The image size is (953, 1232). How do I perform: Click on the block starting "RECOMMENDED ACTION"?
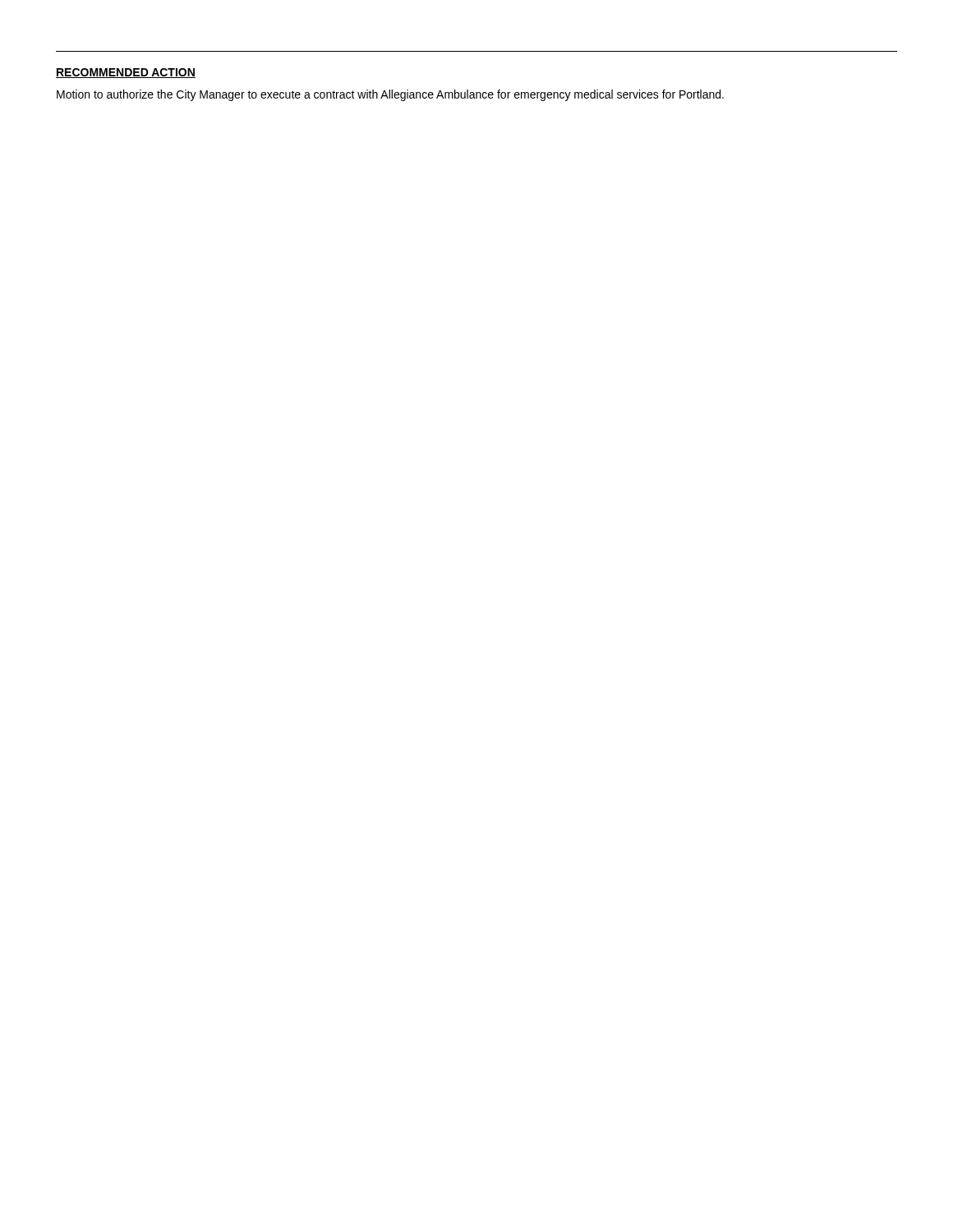126,72
